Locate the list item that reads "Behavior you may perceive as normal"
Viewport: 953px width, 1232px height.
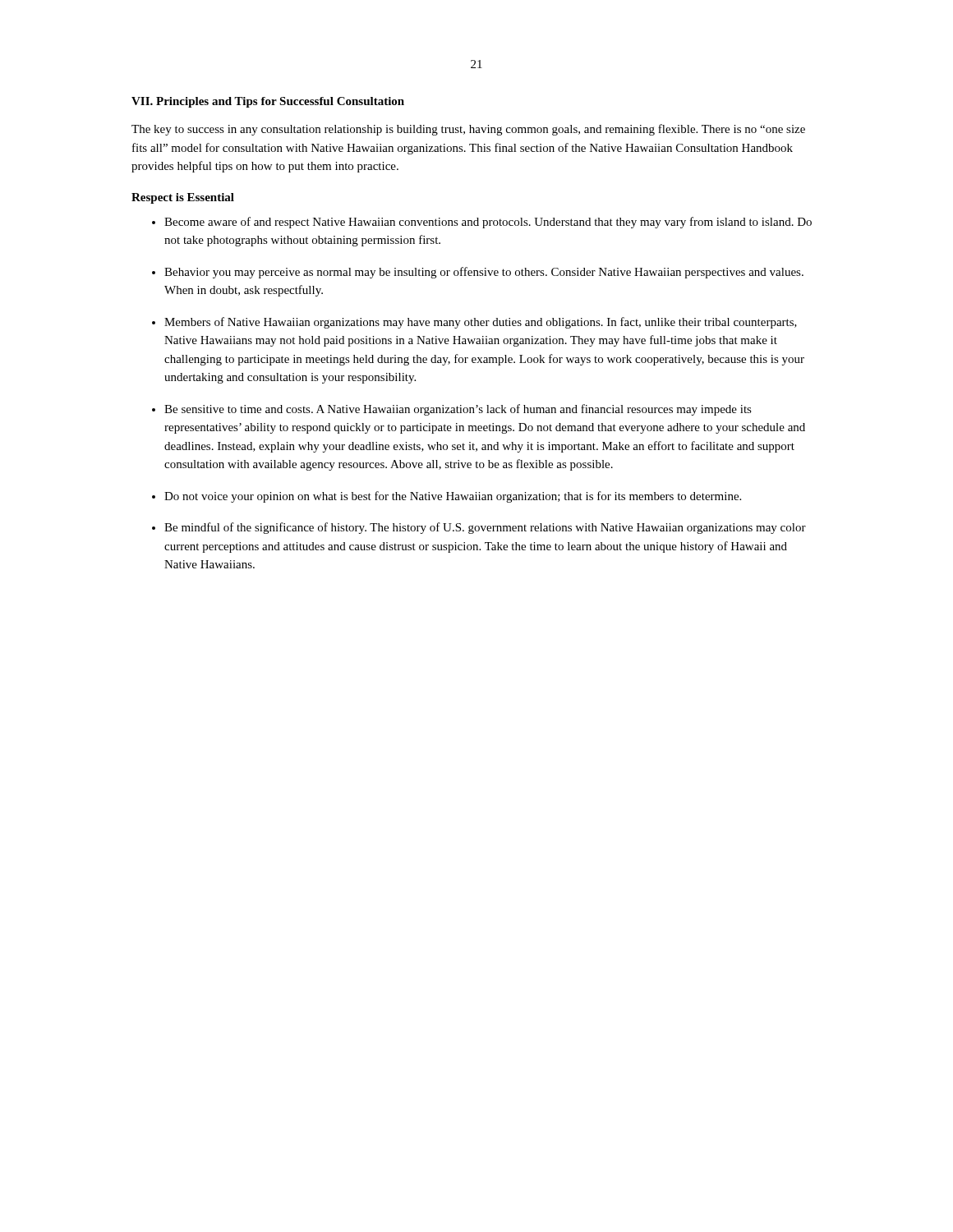[x=484, y=281]
